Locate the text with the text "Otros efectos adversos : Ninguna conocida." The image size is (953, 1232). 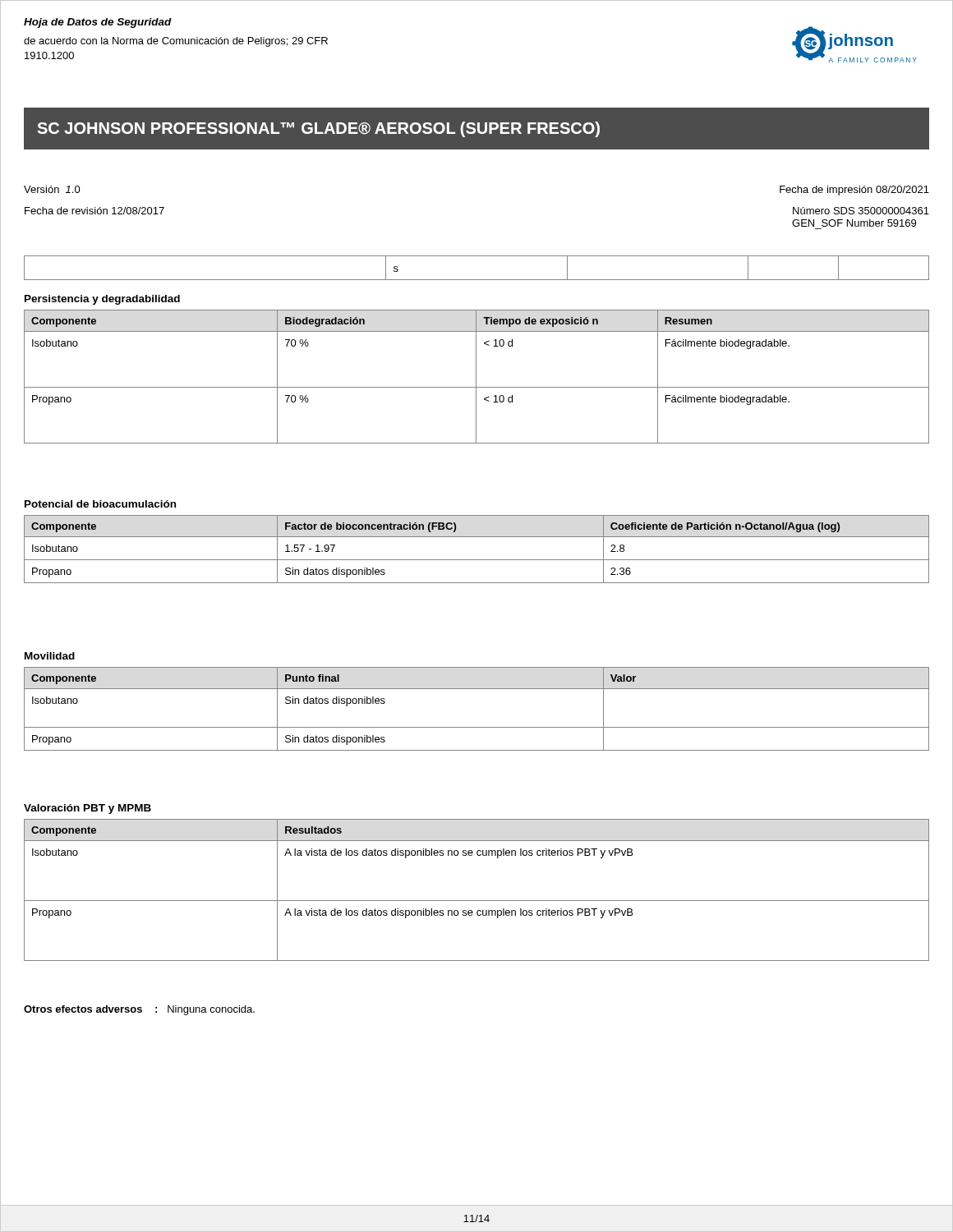tap(140, 1009)
